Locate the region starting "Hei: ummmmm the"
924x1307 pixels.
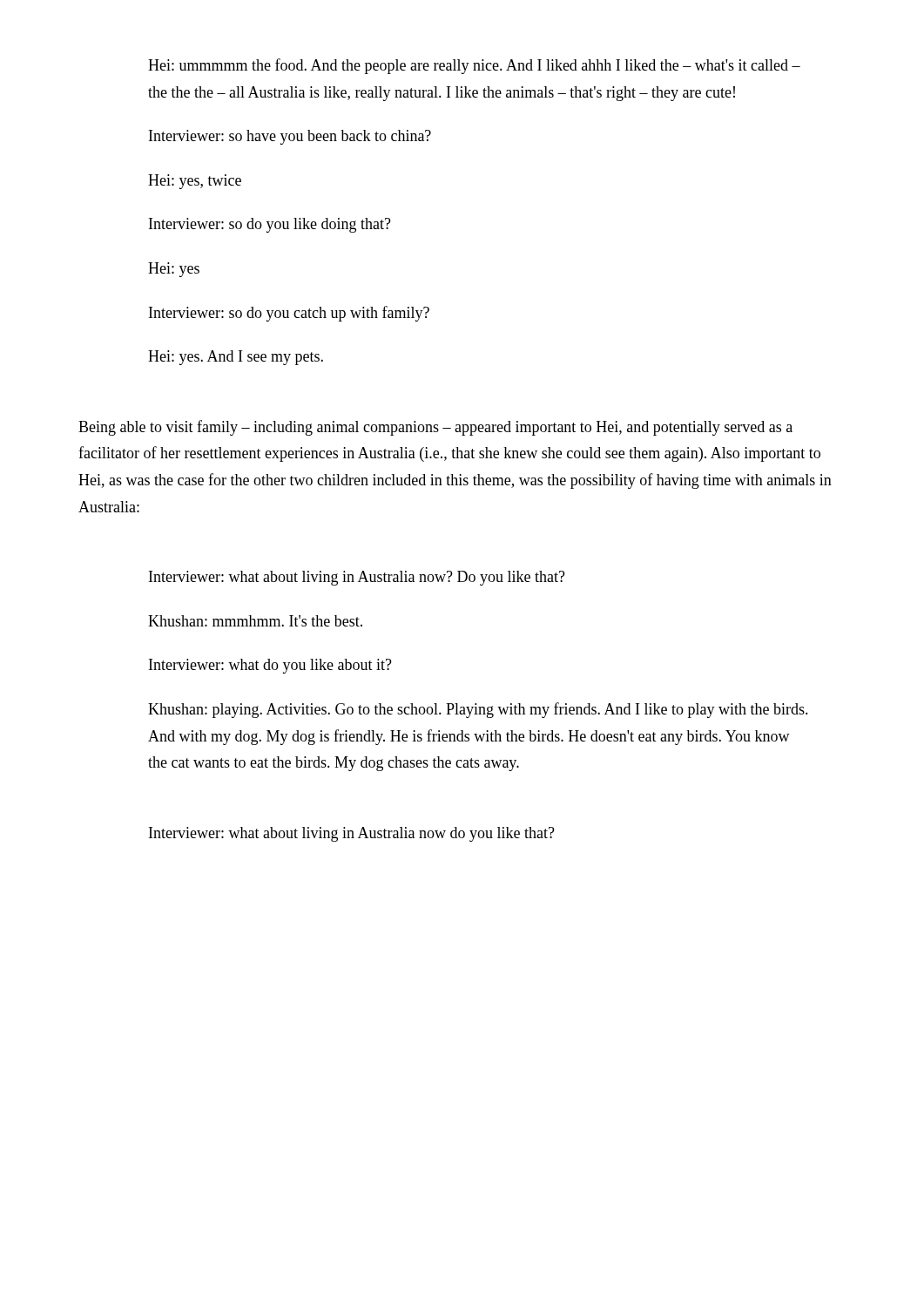coord(474,66)
